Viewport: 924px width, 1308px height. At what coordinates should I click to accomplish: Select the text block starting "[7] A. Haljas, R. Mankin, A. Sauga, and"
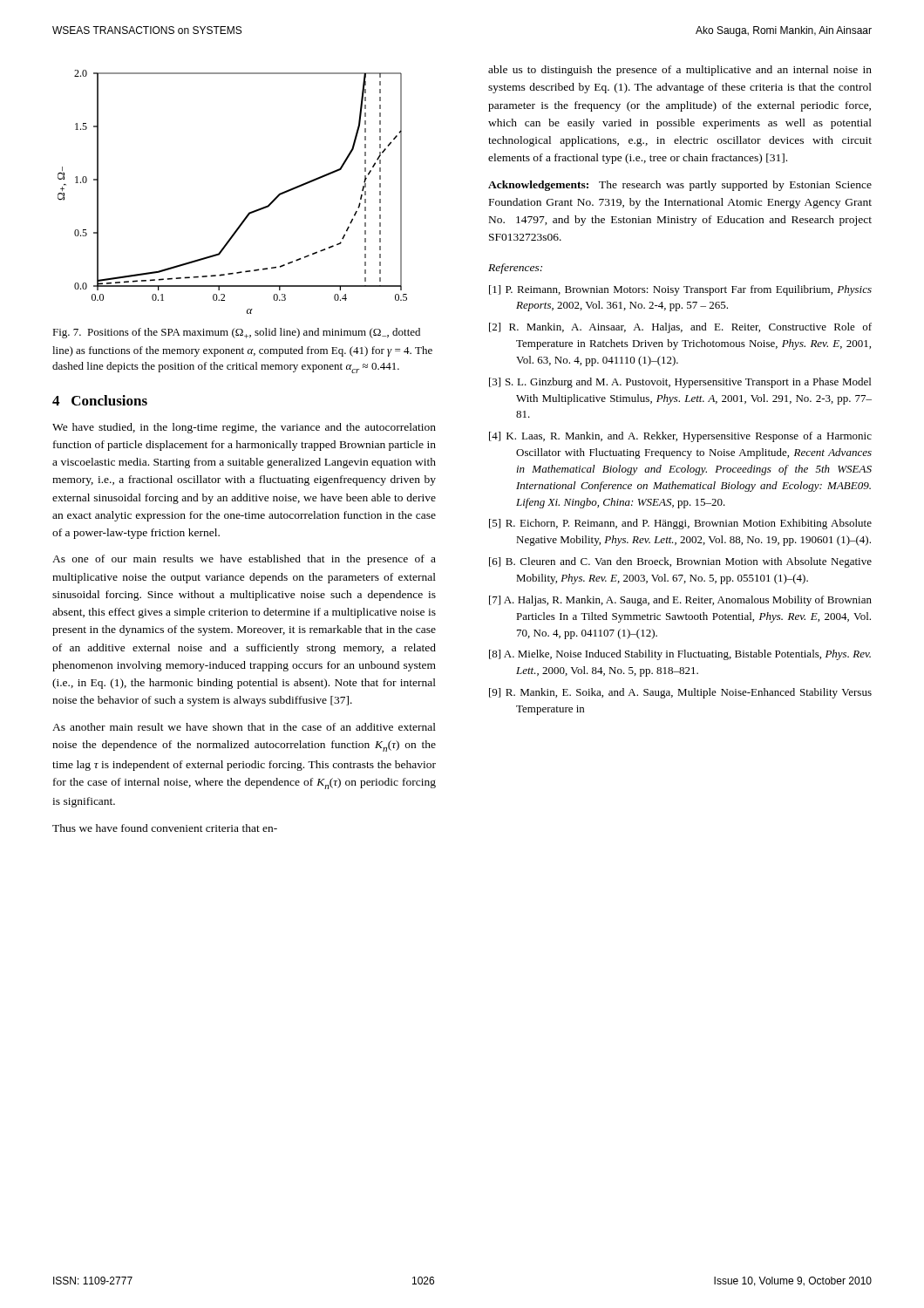pos(680,616)
